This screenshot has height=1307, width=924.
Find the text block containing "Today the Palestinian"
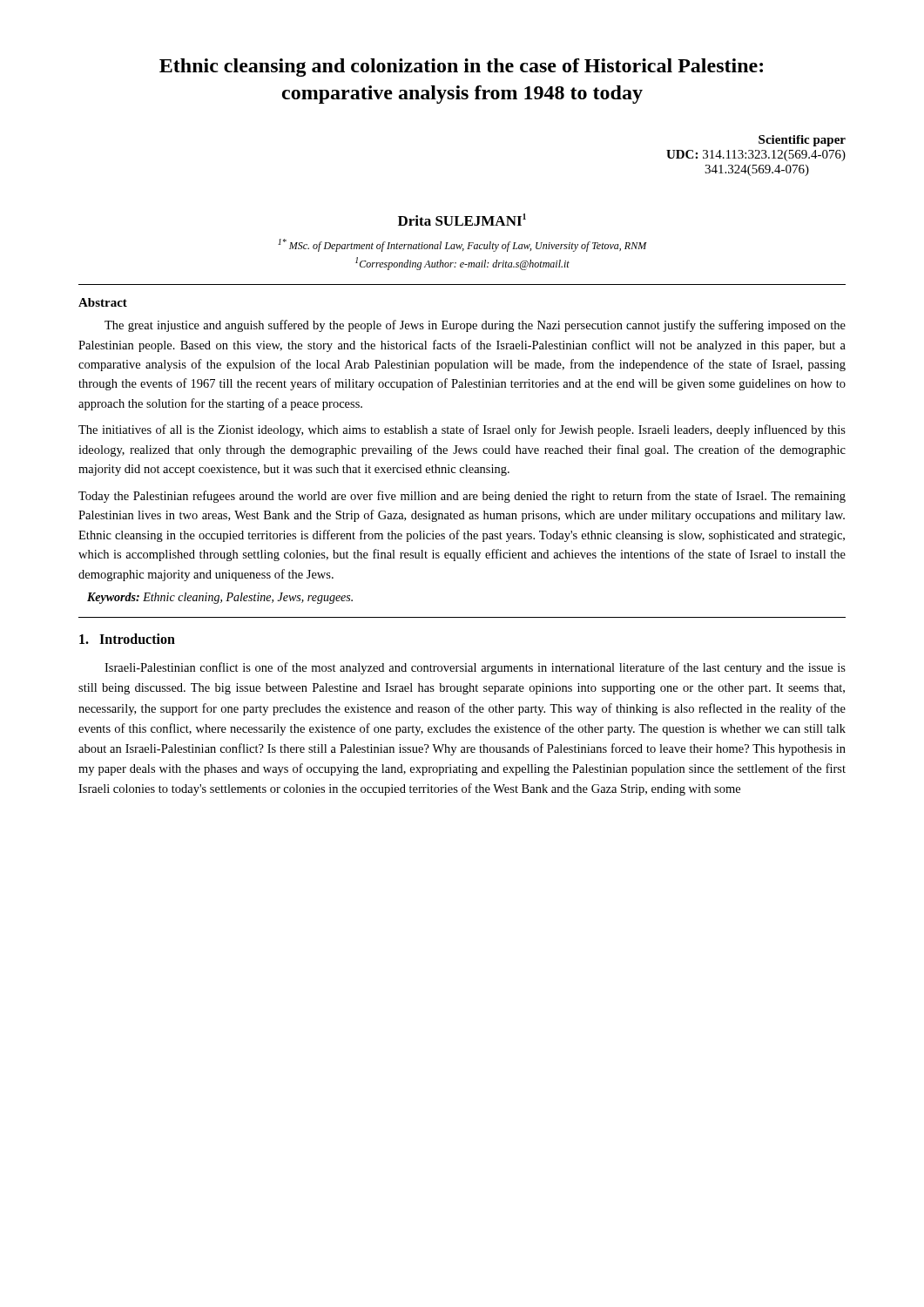[462, 535]
